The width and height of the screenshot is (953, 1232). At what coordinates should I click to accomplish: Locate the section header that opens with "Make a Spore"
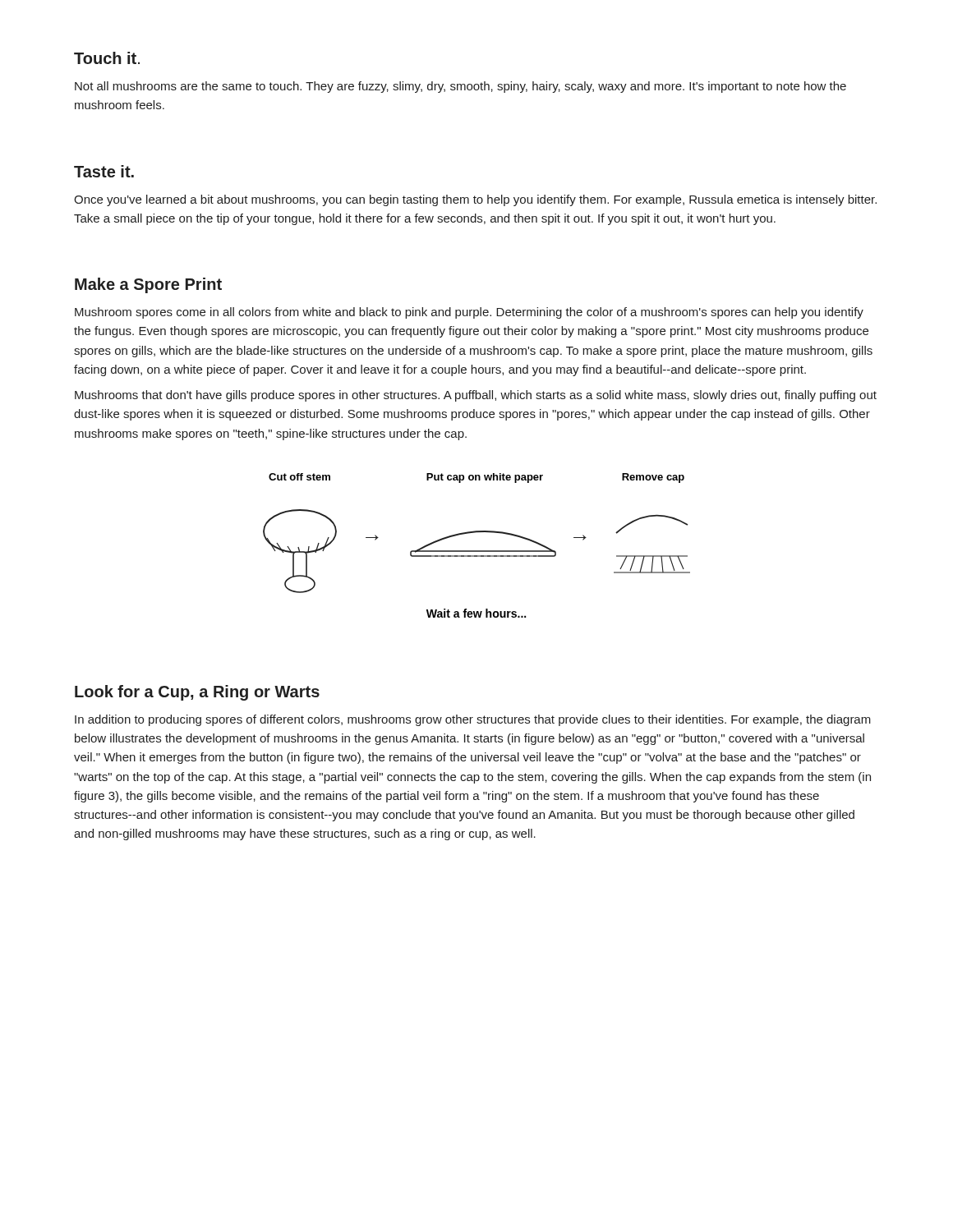click(x=148, y=284)
